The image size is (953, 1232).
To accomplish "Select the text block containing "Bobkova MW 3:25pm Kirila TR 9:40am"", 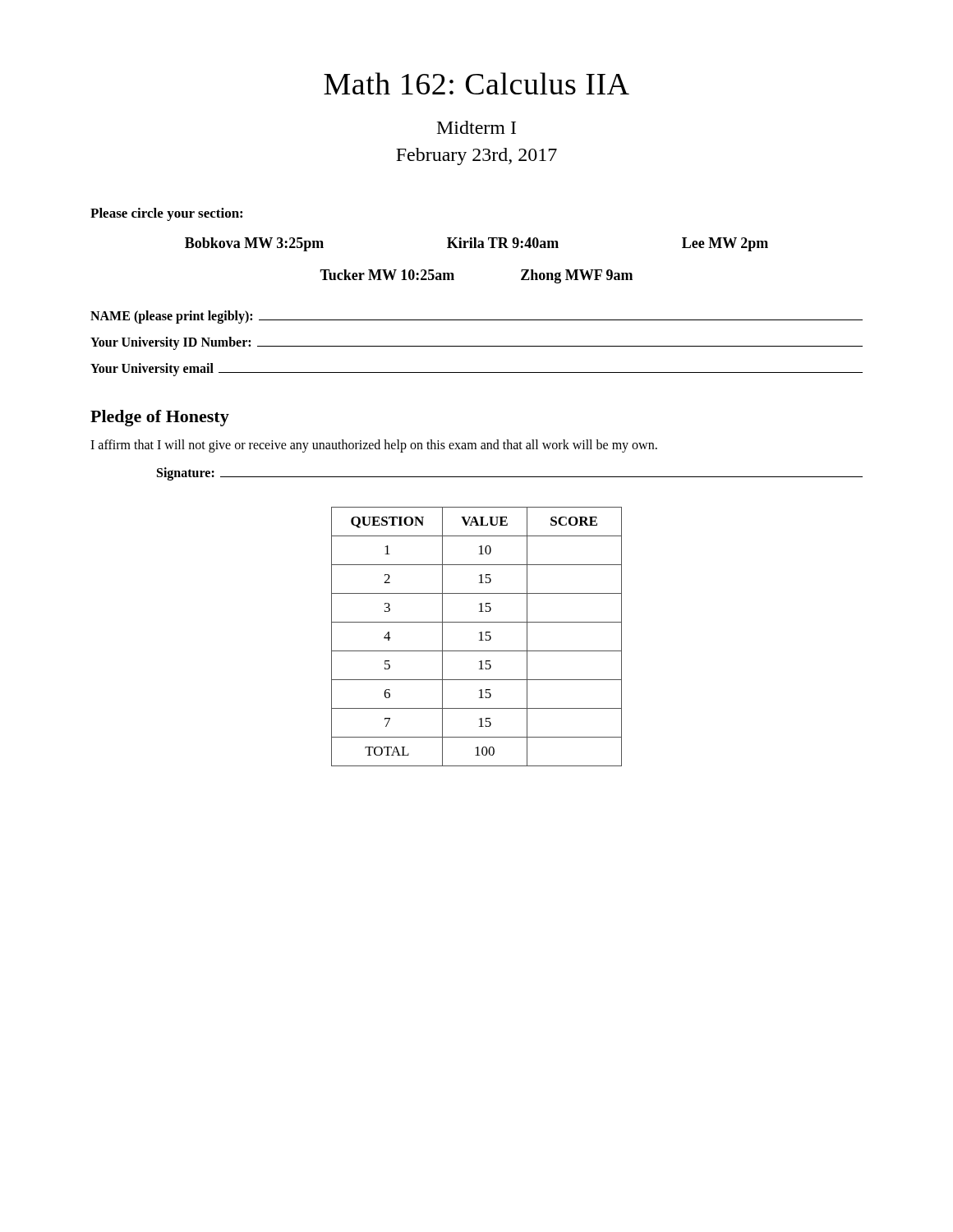I will tap(476, 244).
